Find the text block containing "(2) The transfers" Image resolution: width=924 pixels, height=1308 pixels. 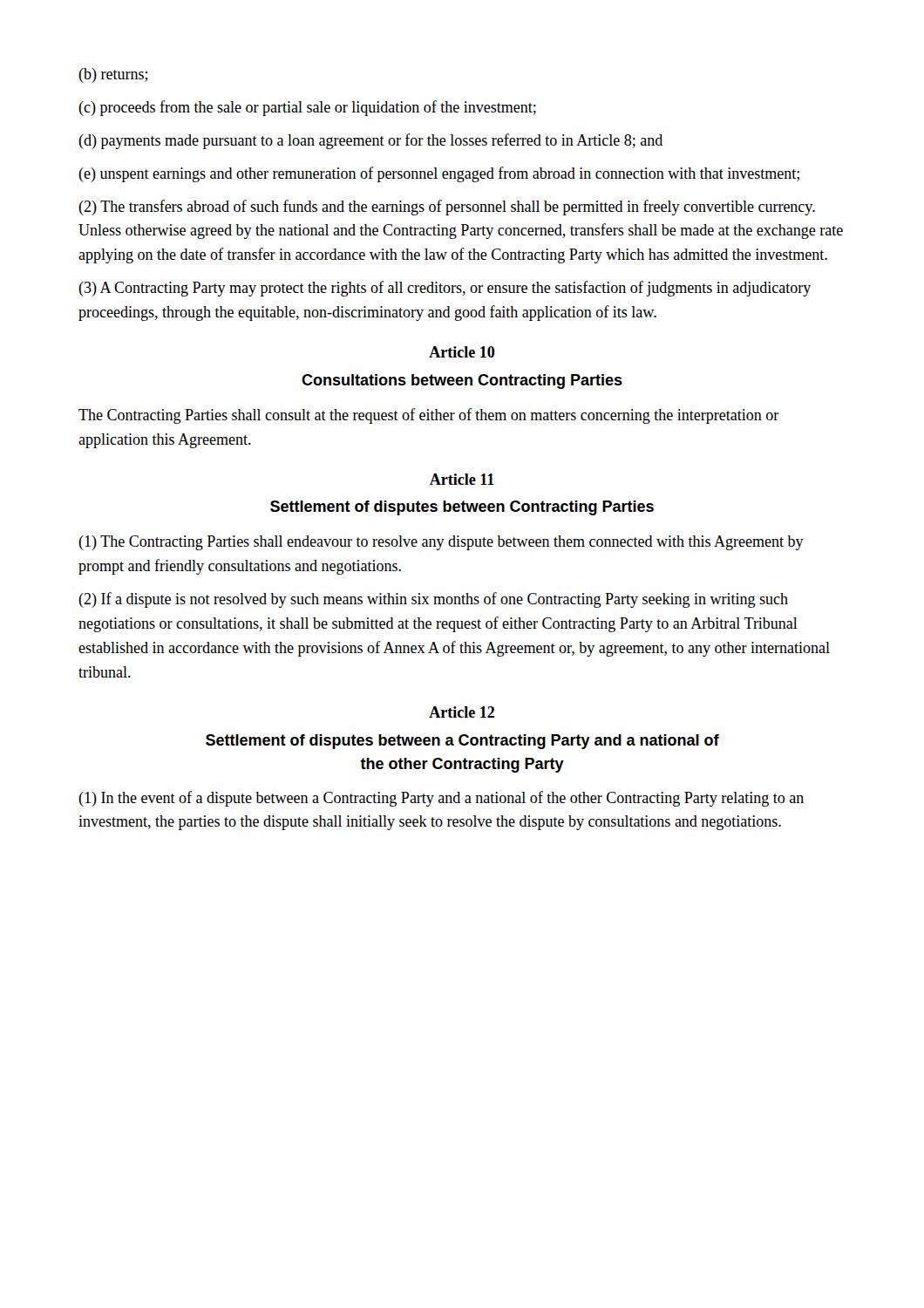461,231
